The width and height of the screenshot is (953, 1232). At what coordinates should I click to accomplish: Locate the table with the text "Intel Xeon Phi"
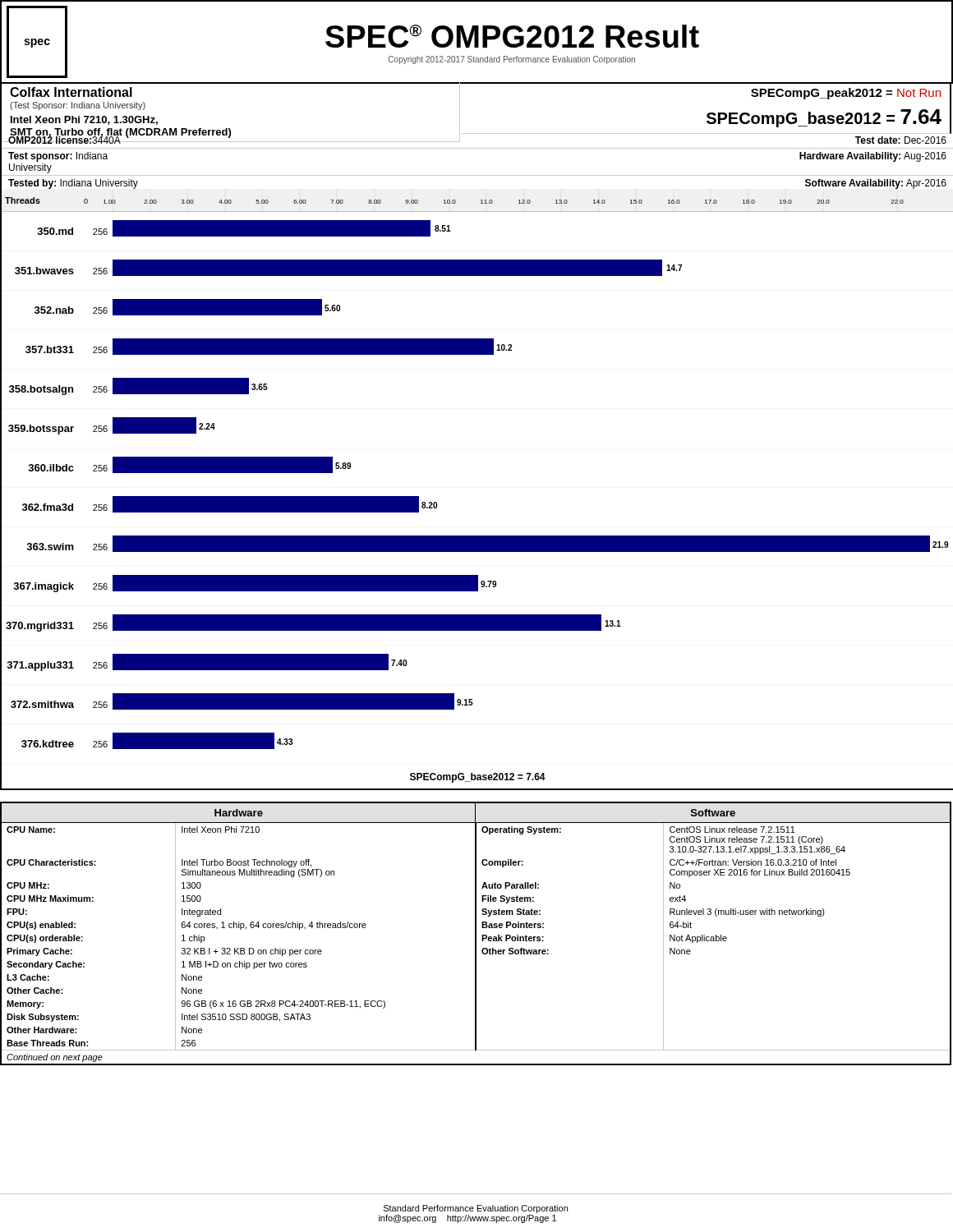pyautogui.click(x=476, y=933)
